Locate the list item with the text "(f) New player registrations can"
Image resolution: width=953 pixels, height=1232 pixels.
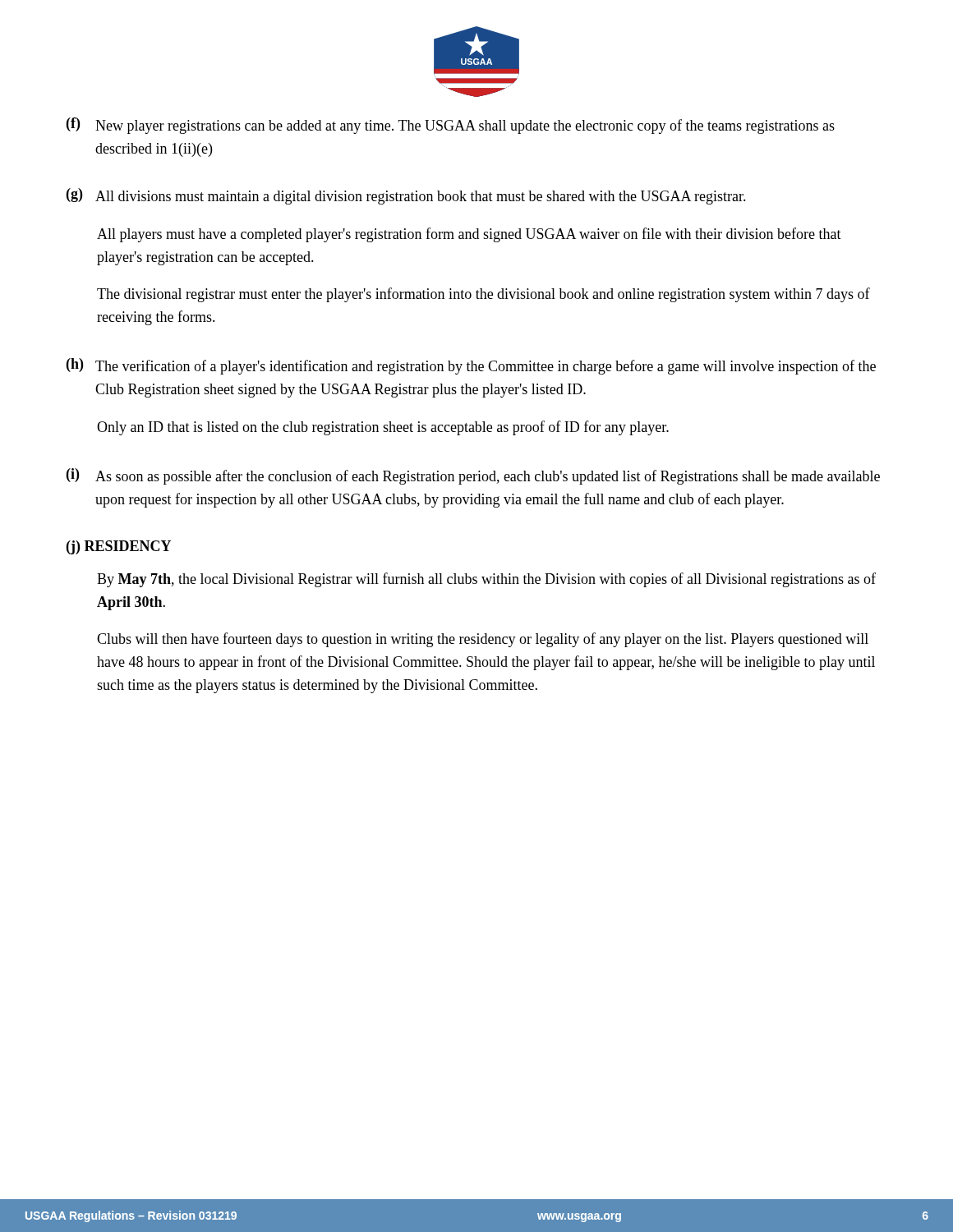[x=476, y=138]
